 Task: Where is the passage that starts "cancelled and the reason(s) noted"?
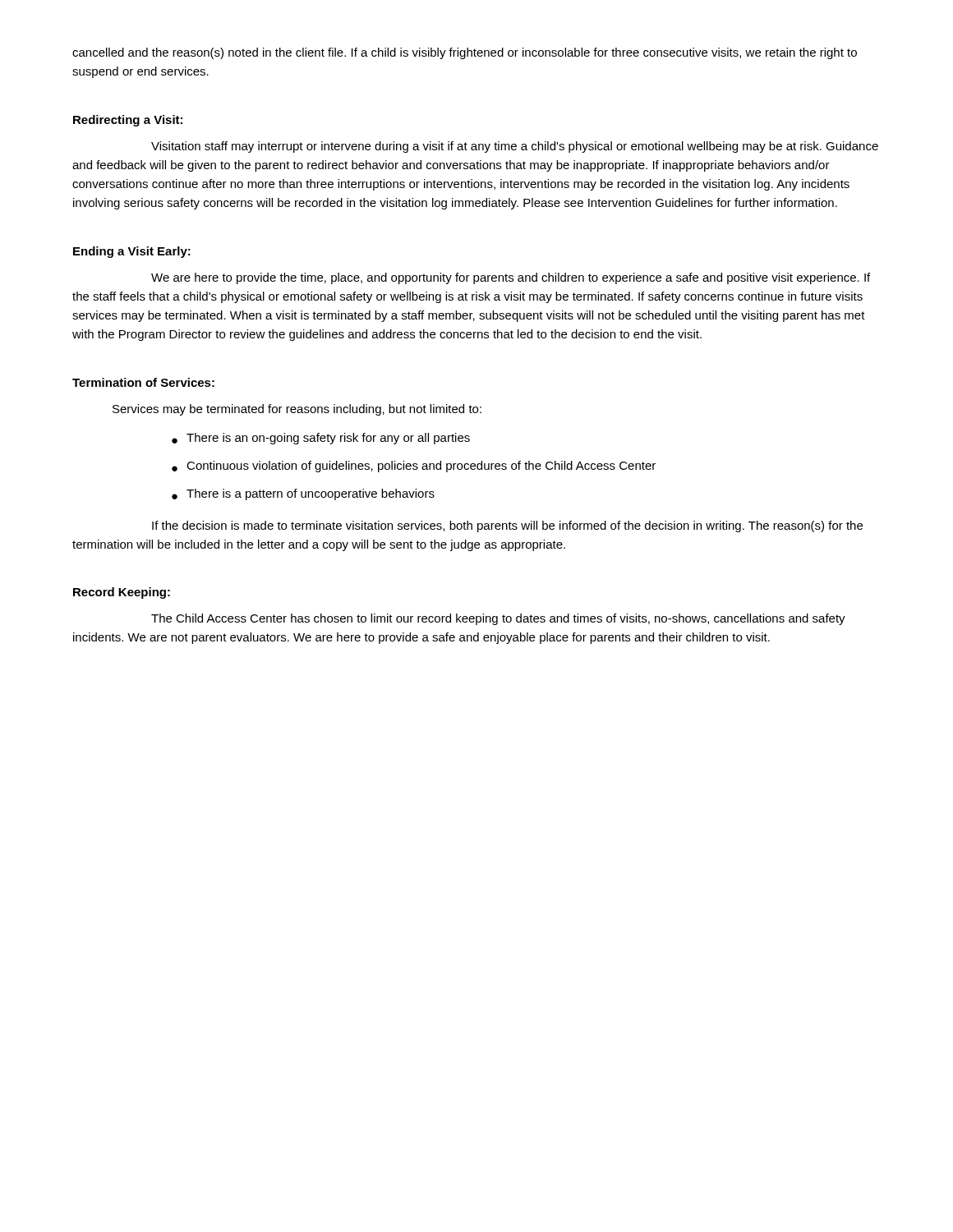tap(465, 62)
